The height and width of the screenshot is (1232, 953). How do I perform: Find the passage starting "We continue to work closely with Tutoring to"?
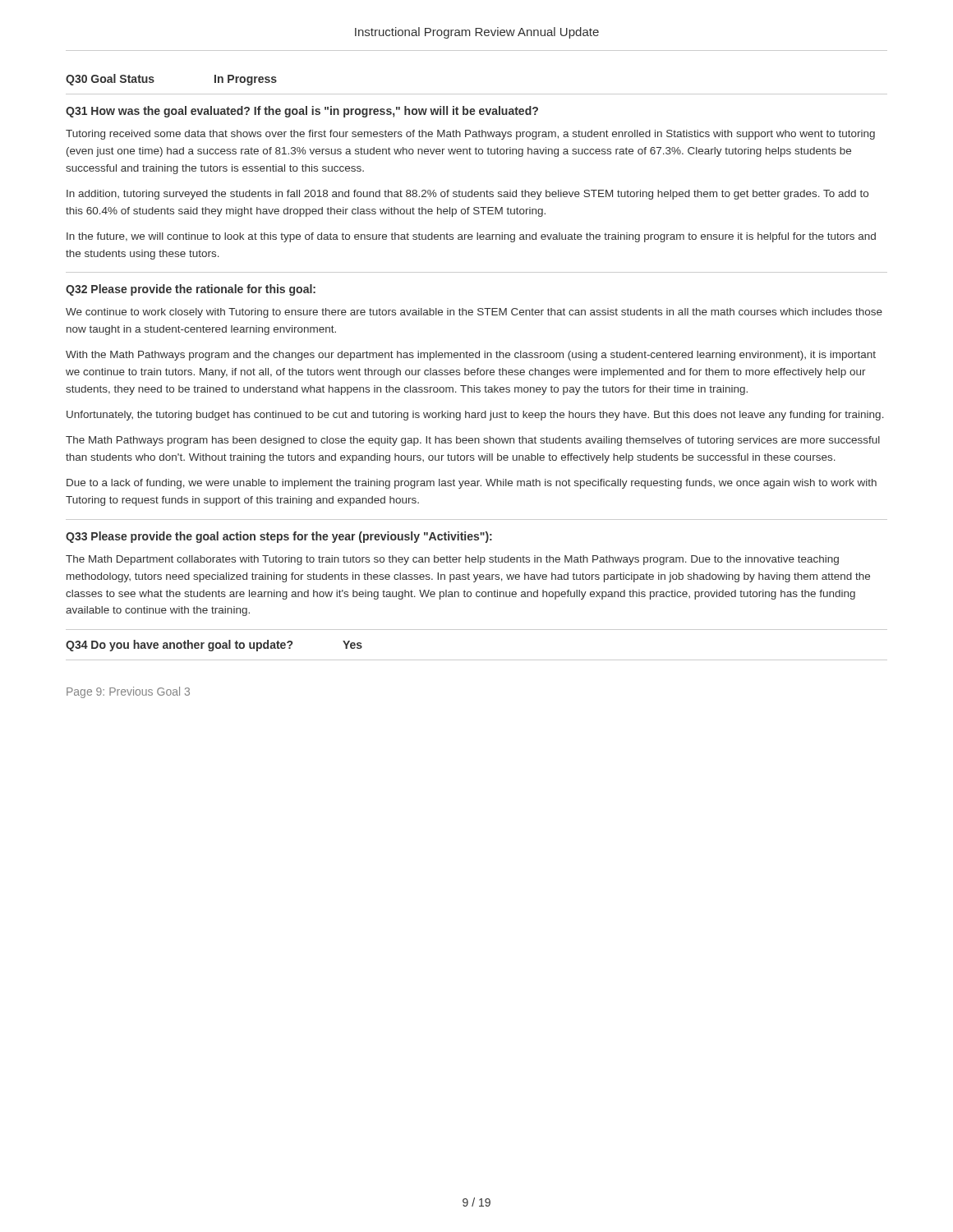[x=474, y=321]
